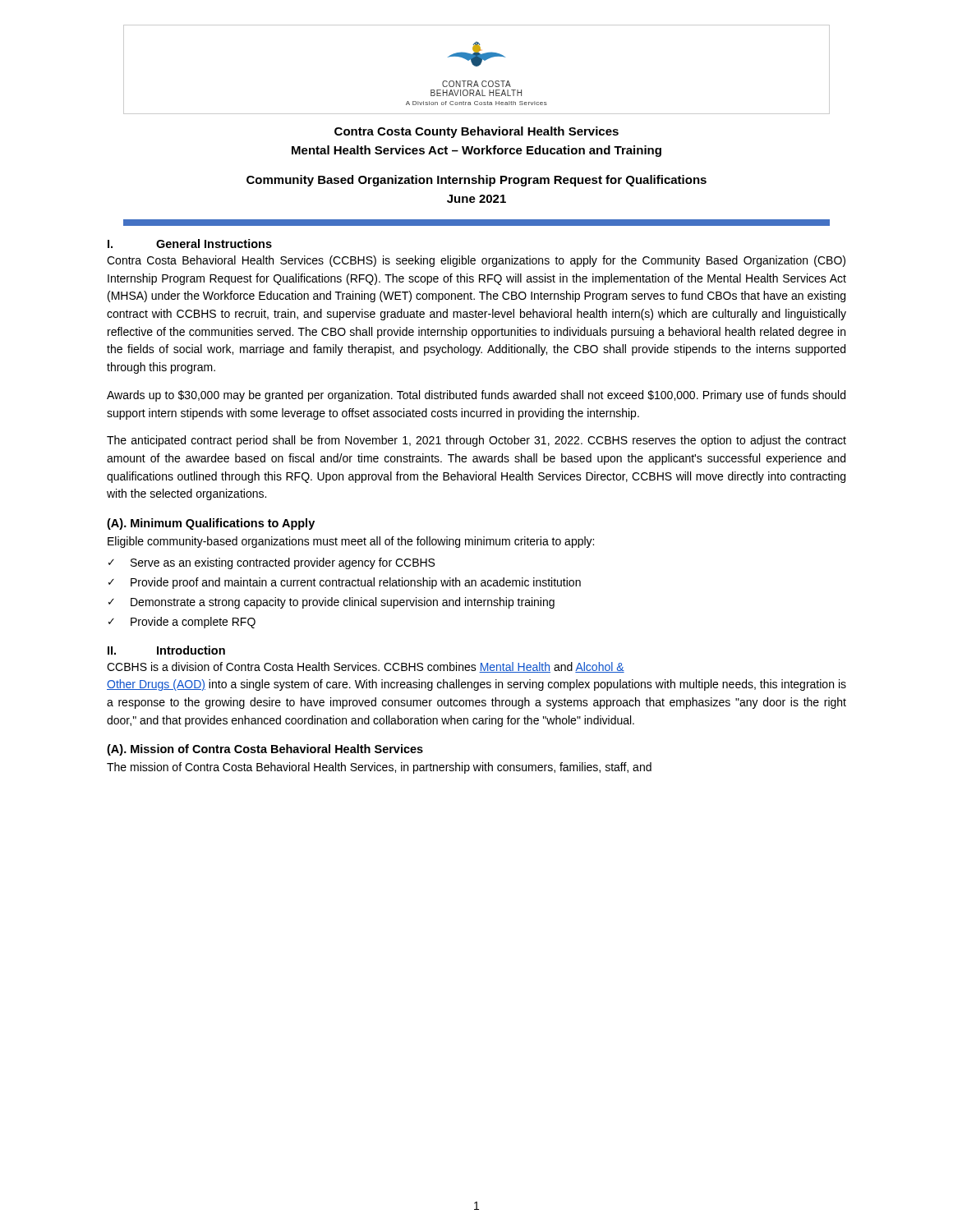This screenshot has width=953, height=1232.
Task: Locate the text starting "✓ Demonstrate a"
Action: tap(331, 602)
